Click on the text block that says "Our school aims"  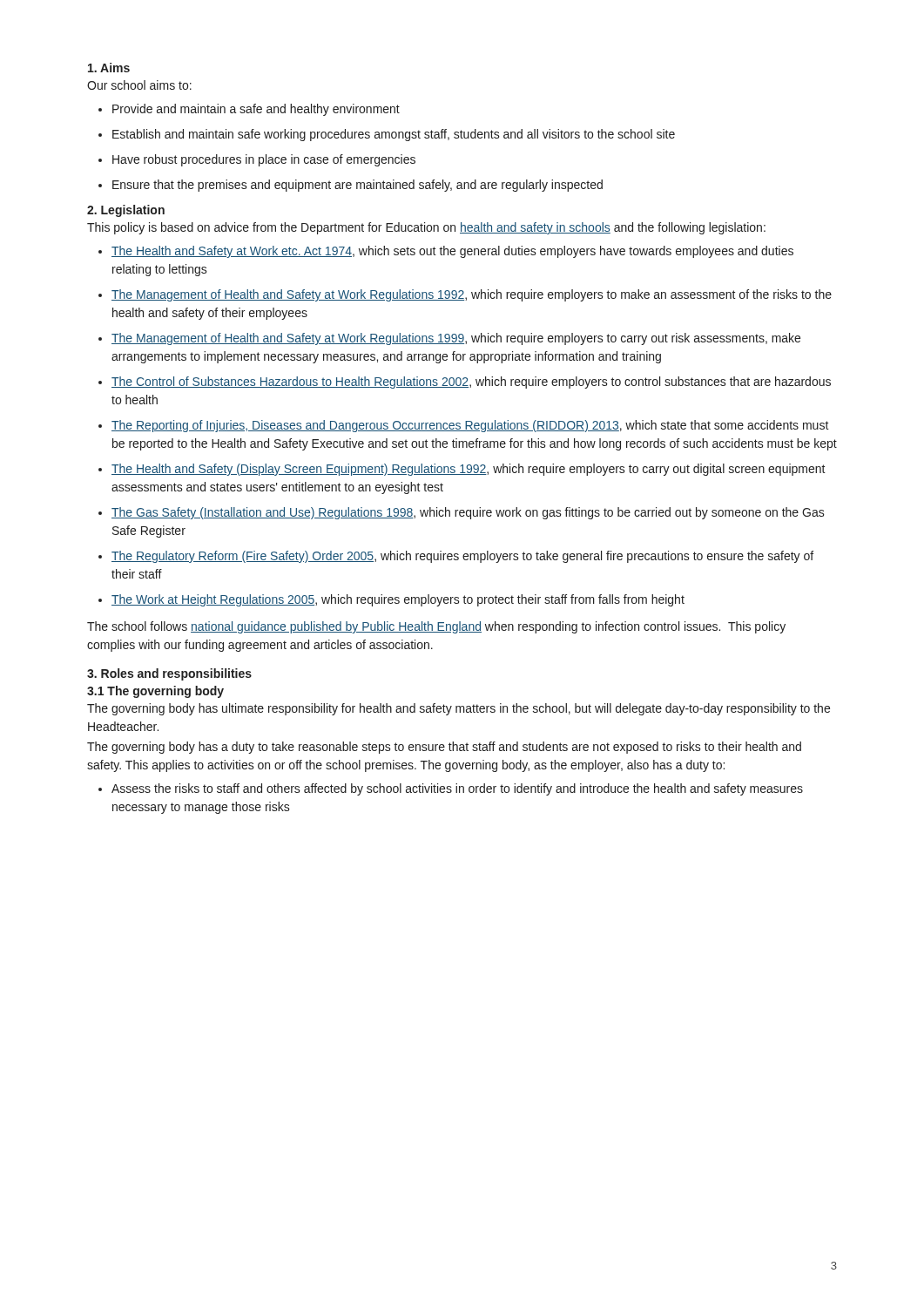(140, 85)
